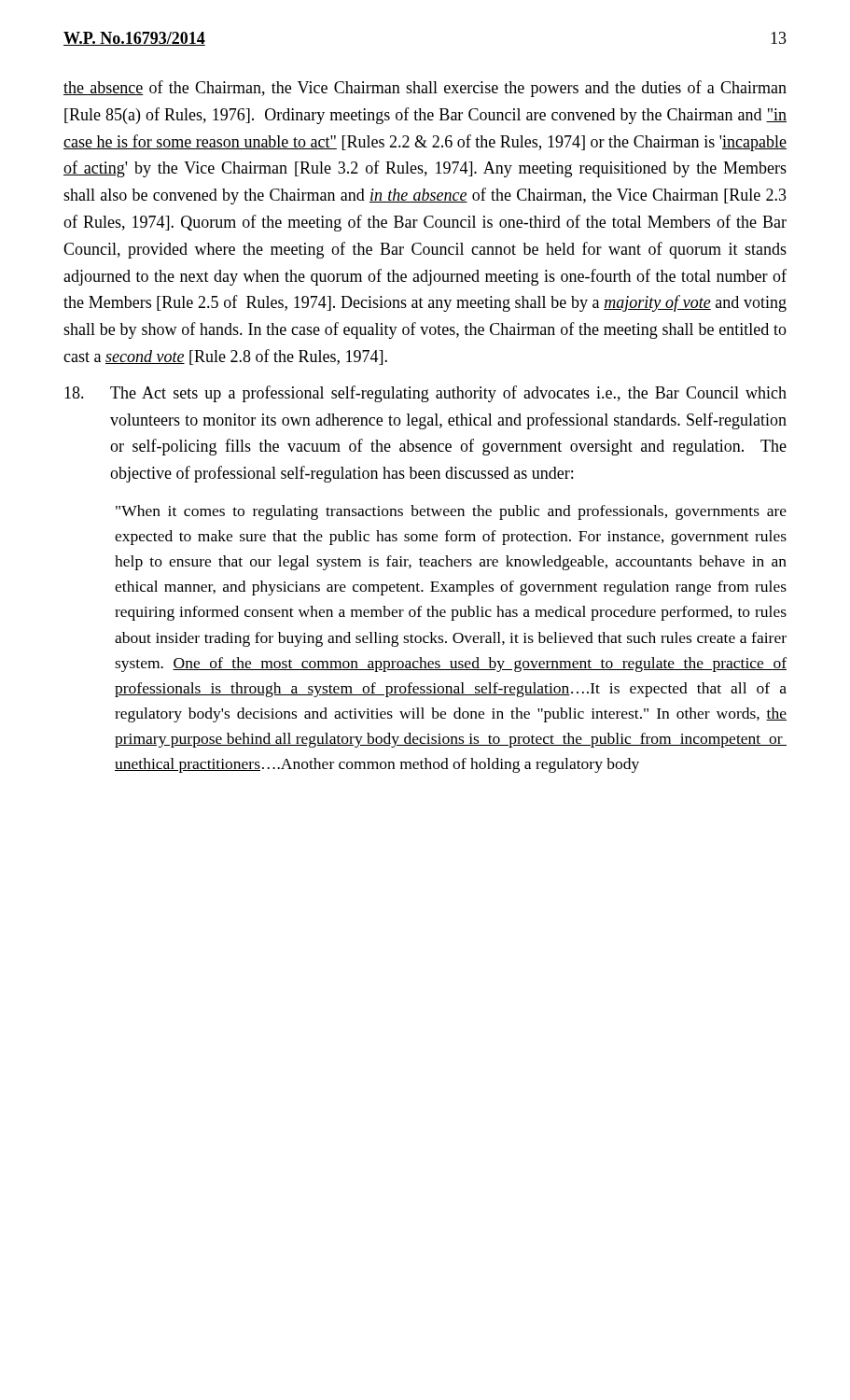Select the text block with the text "The Act sets up a professional self-regulating"
The height and width of the screenshot is (1400, 850).
(425, 433)
